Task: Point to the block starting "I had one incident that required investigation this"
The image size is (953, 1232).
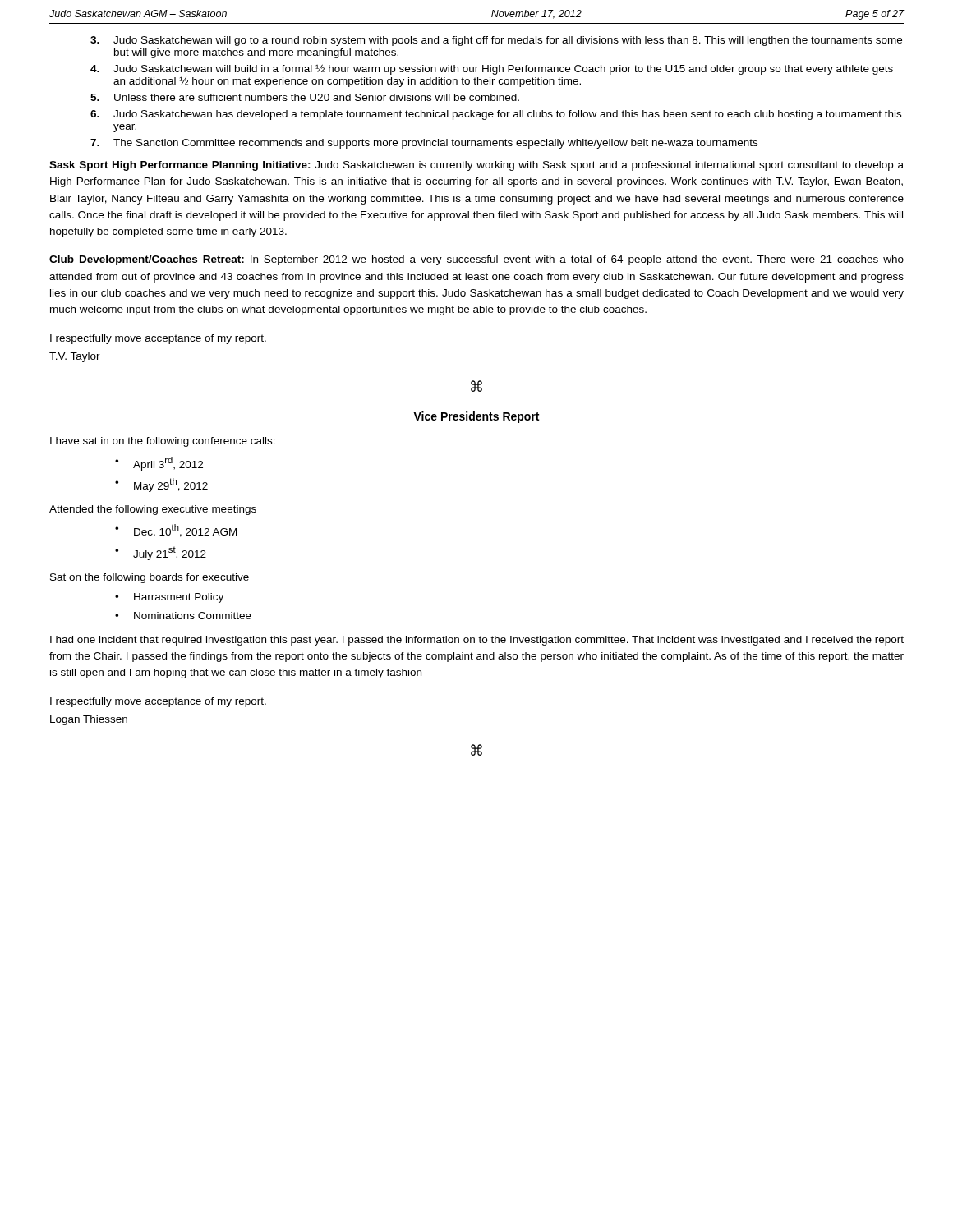Action: coord(476,656)
